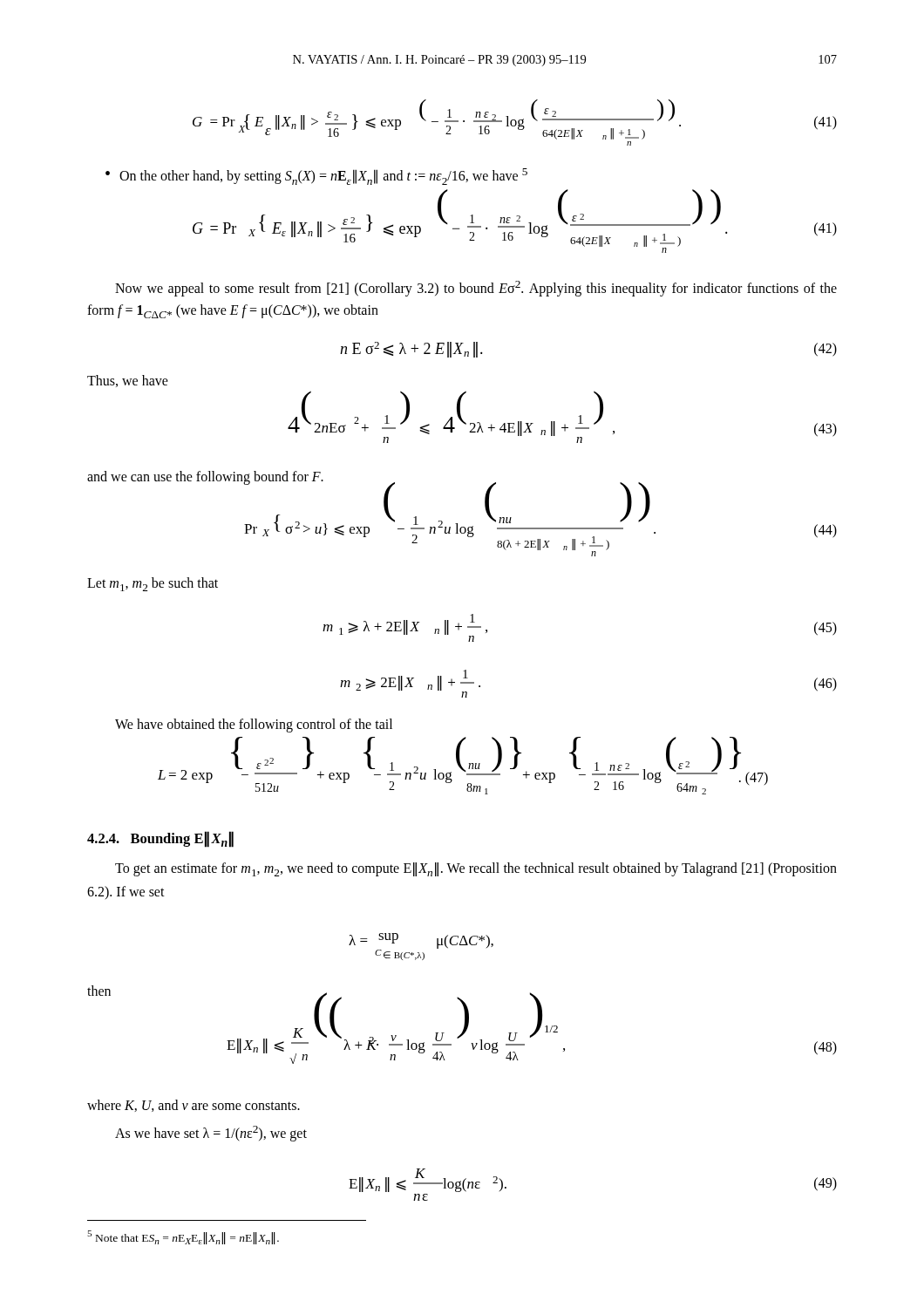Find a section header
This screenshot has height=1308, width=924.
coord(161,840)
